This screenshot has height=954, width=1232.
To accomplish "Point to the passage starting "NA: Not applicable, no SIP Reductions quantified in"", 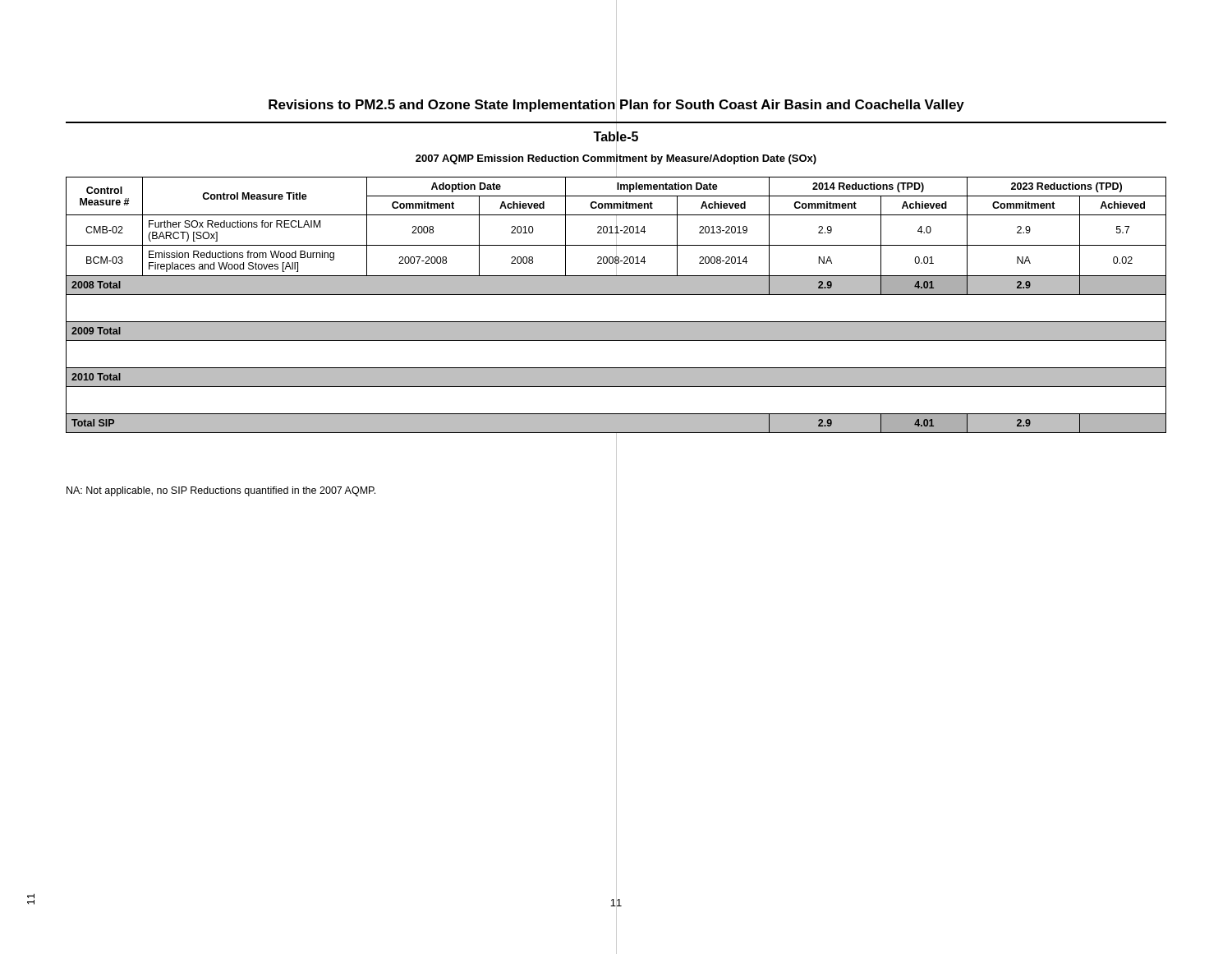I will 221,491.
